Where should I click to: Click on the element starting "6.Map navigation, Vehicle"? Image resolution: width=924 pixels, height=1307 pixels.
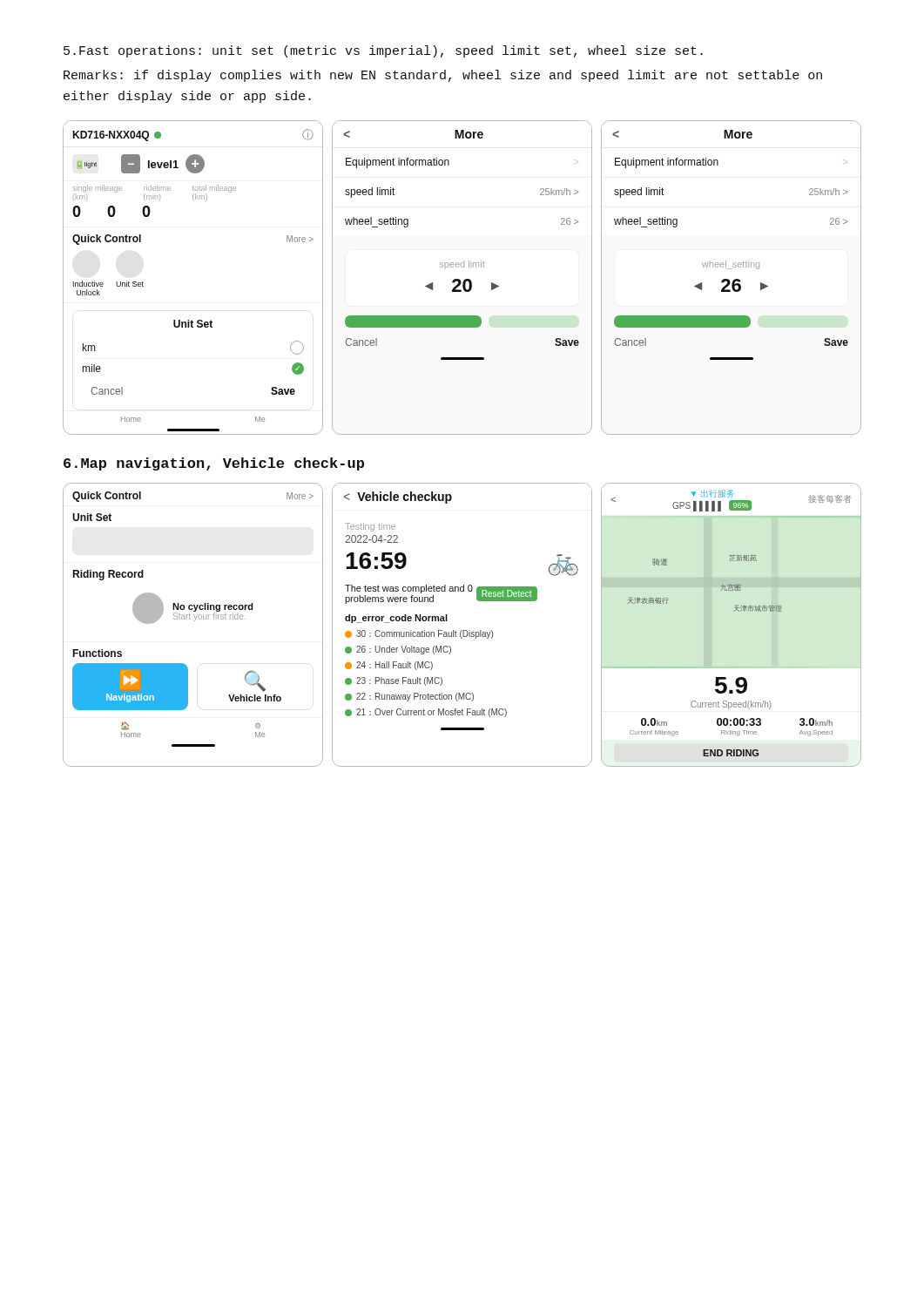pyautogui.click(x=214, y=464)
